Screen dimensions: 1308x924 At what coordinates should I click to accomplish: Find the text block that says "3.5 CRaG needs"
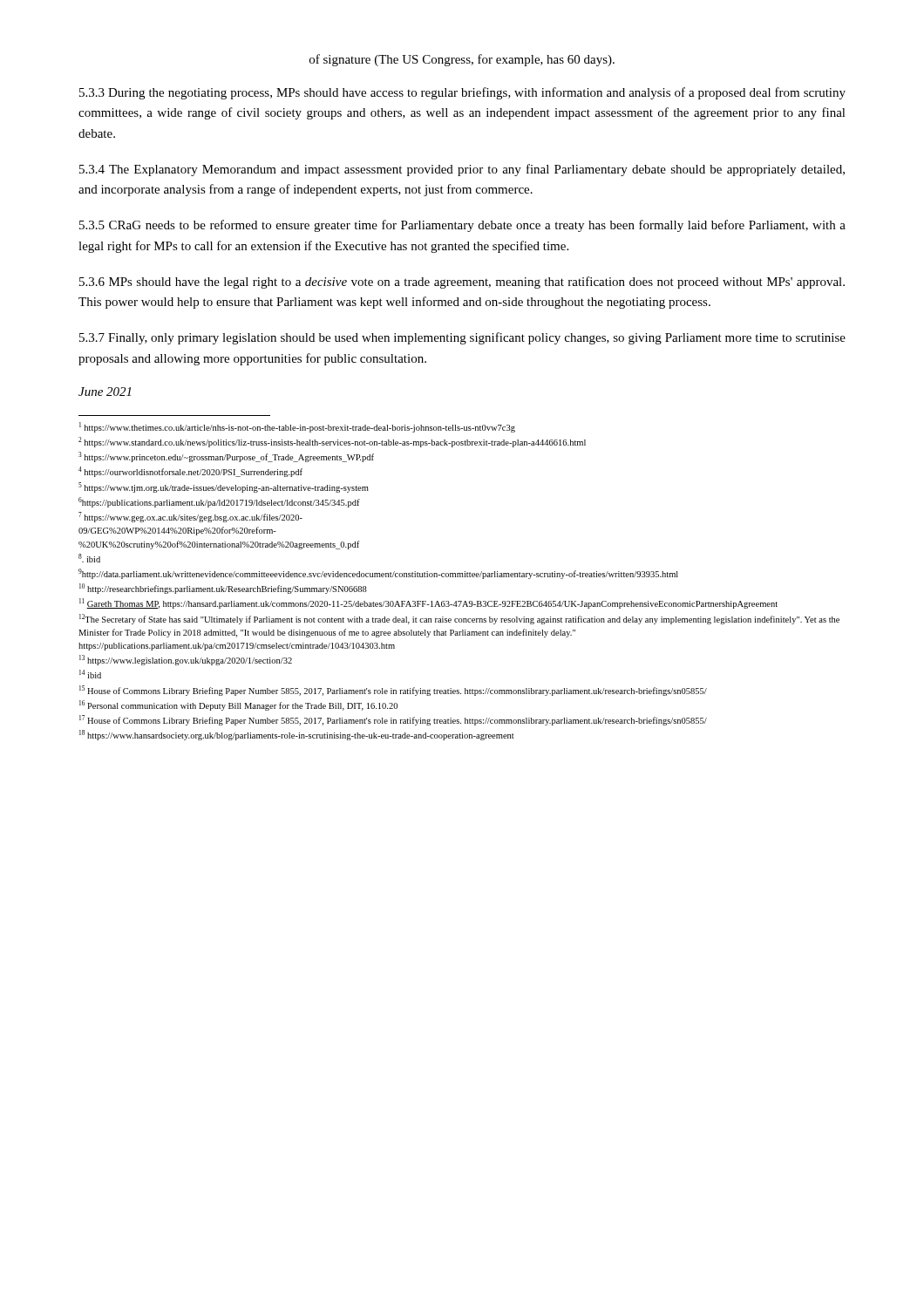click(462, 235)
